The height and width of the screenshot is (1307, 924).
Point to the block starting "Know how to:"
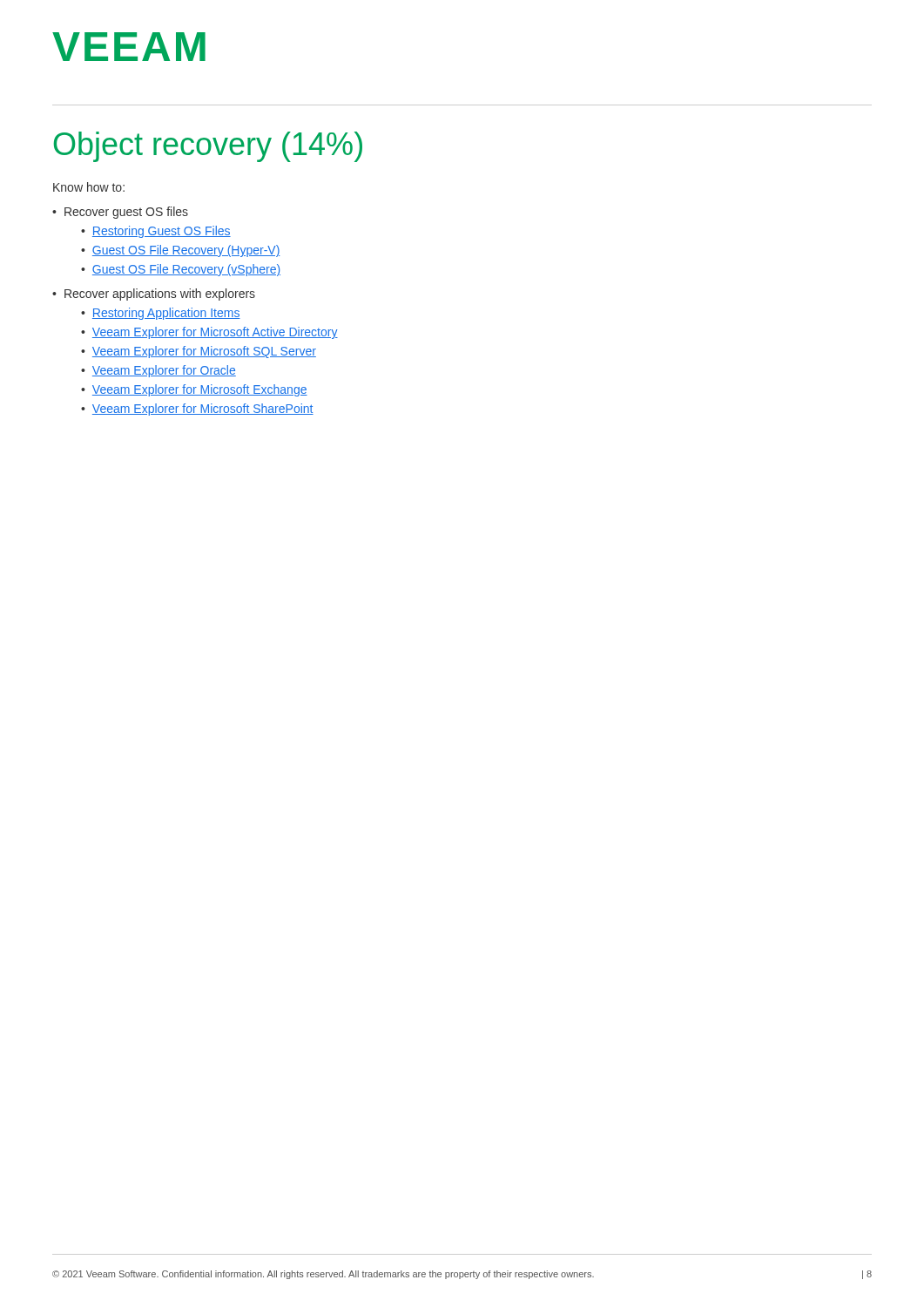pyautogui.click(x=89, y=187)
